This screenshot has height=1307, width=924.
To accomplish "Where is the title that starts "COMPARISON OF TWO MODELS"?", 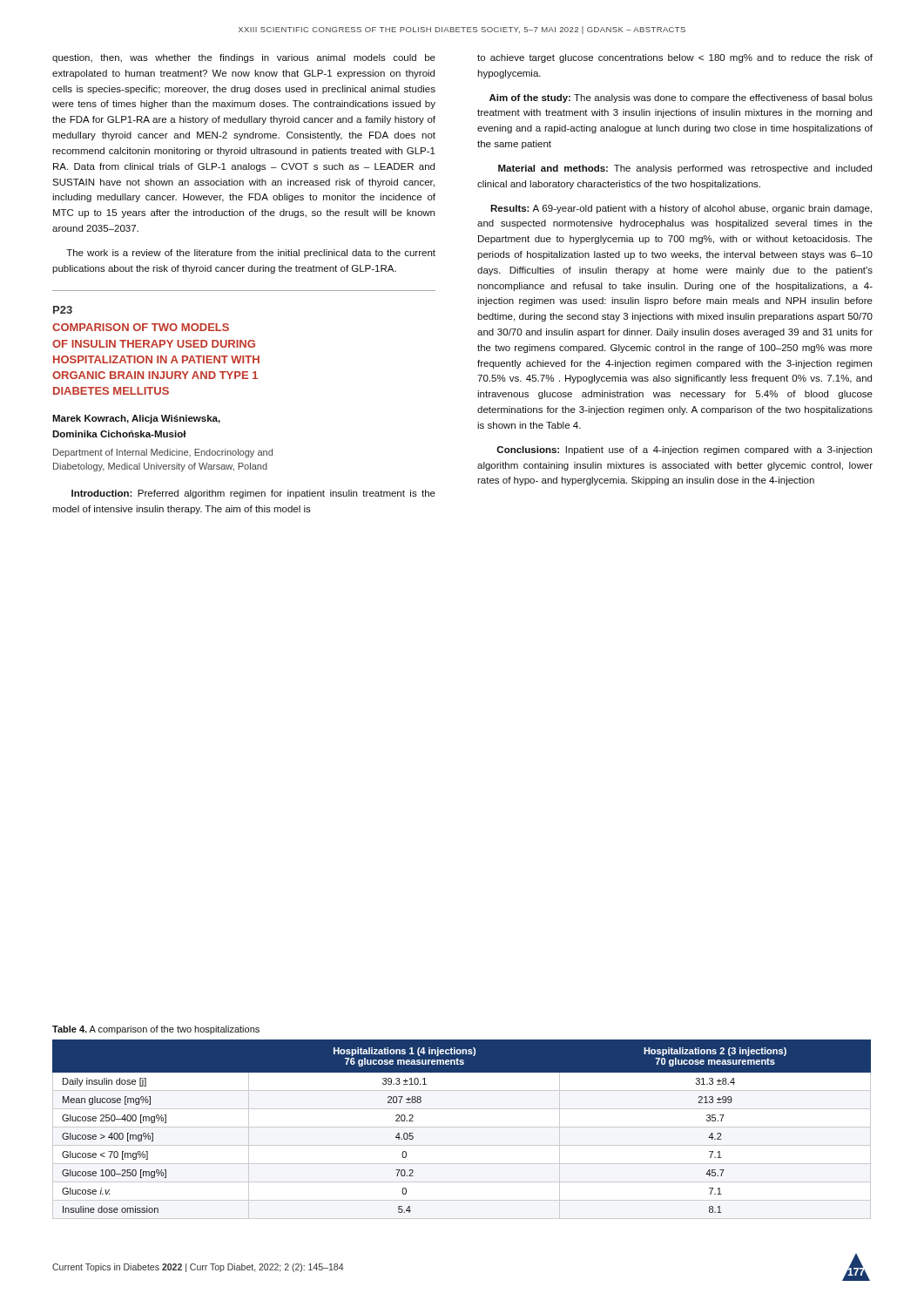I will pos(156,359).
